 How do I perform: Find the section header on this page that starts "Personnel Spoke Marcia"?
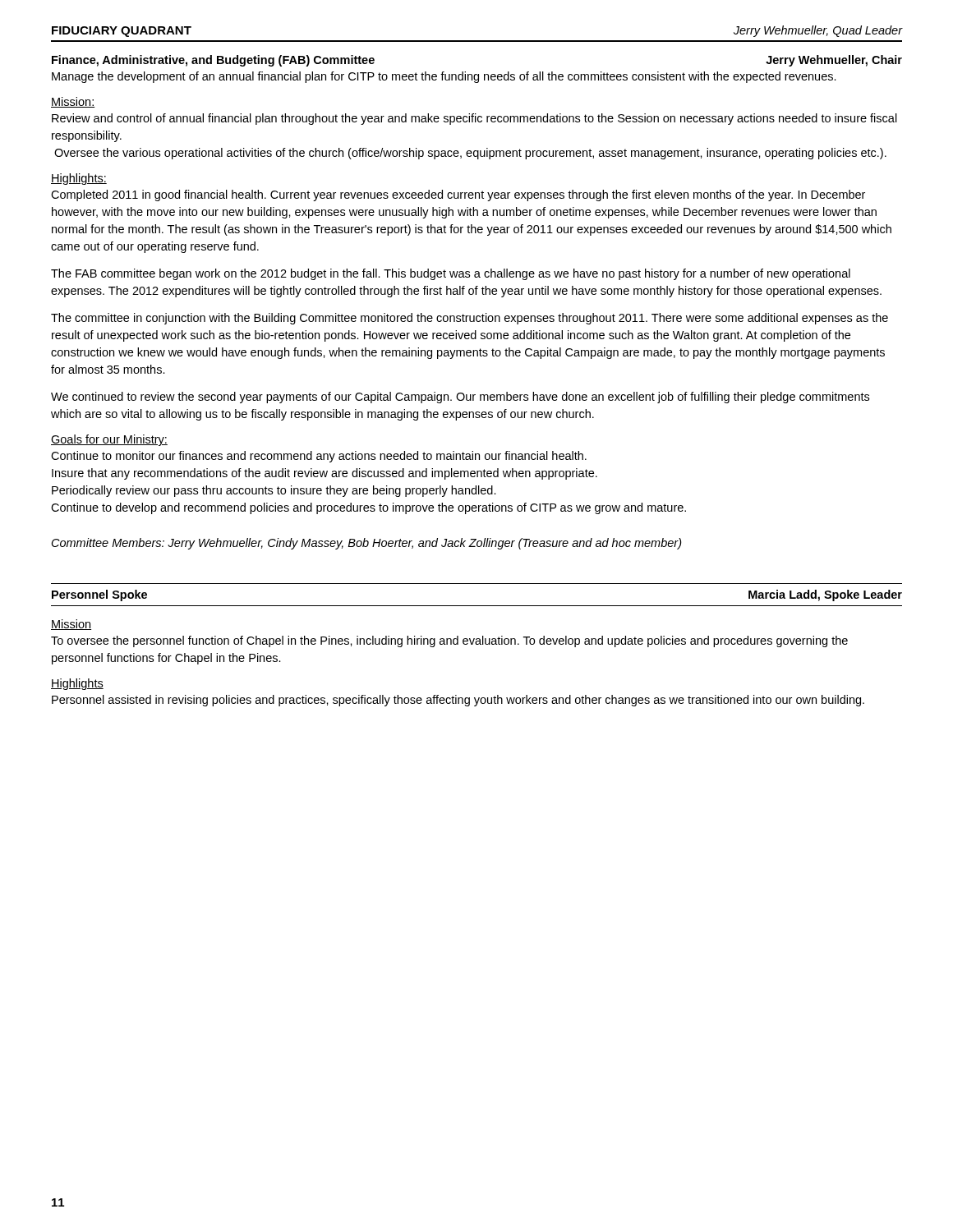(x=476, y=595)
